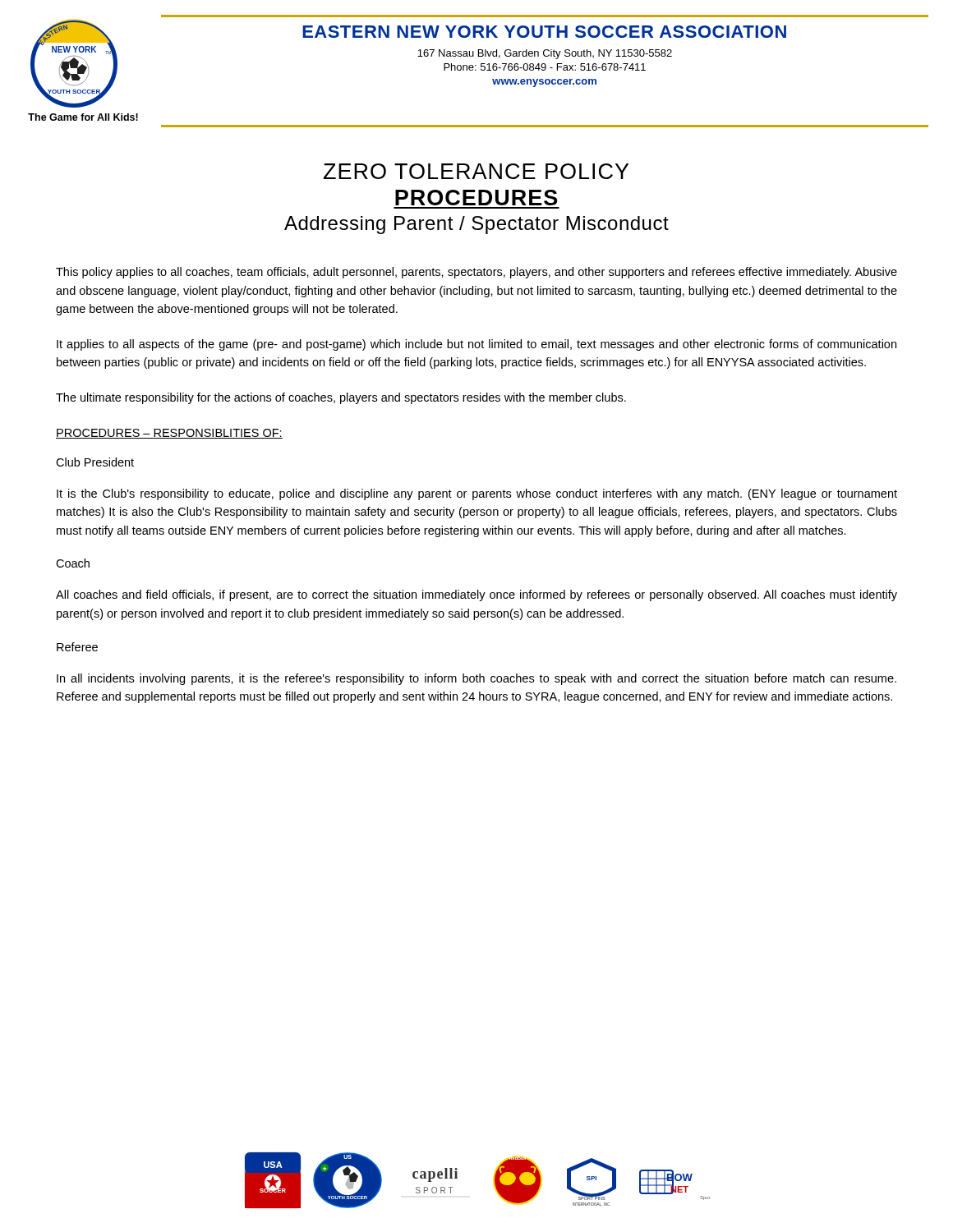953x1232 pixels.
Task: Find the title on this page that starts "ZERO TOLERANCE POLICY PROCEDURES Addressing Parent / Spectator"
Action: click(x=476, y=197)
